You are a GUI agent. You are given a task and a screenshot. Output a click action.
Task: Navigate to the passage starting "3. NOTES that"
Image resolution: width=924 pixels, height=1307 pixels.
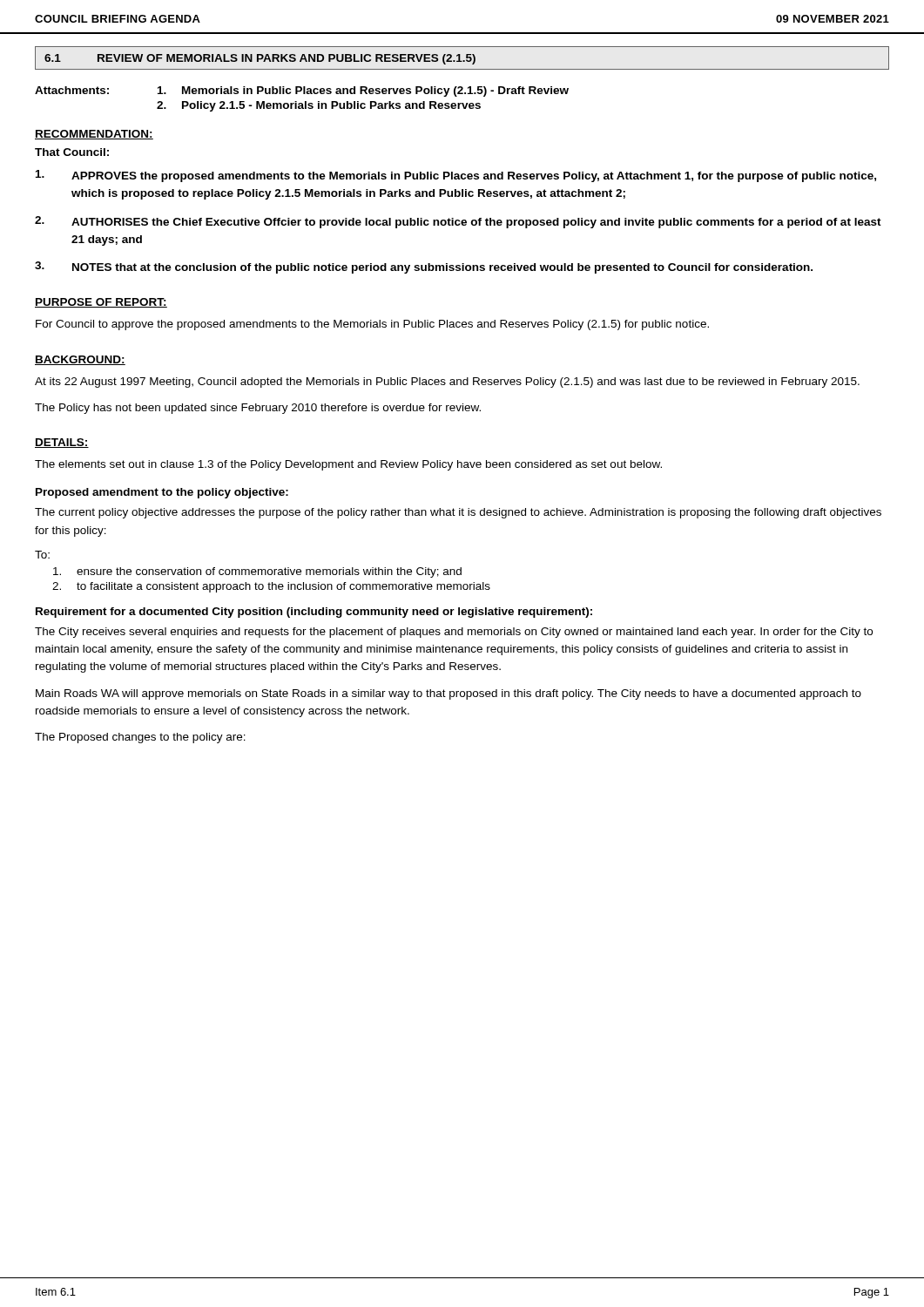[424, 268]
